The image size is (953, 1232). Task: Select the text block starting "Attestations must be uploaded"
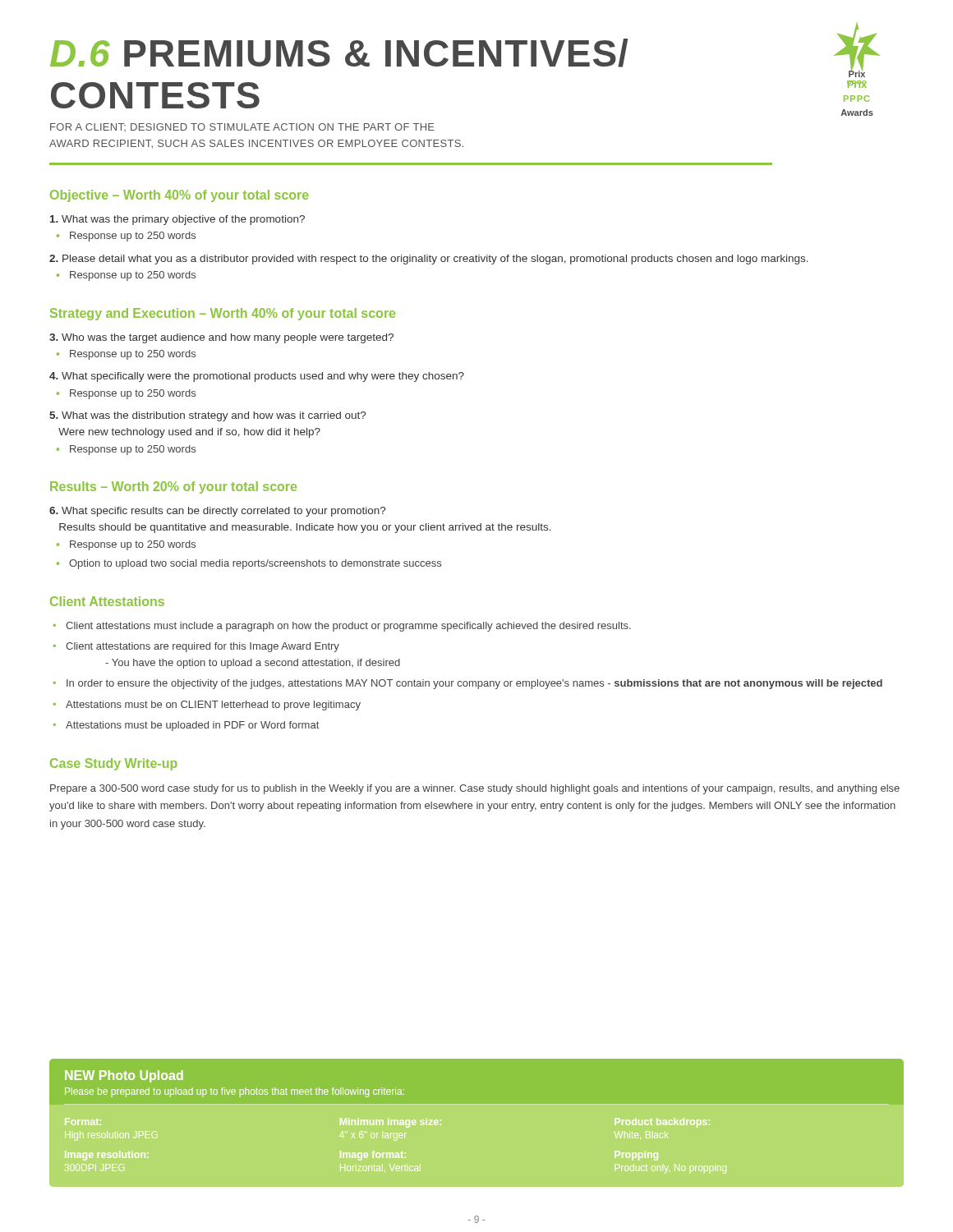(x=192, y=725)
